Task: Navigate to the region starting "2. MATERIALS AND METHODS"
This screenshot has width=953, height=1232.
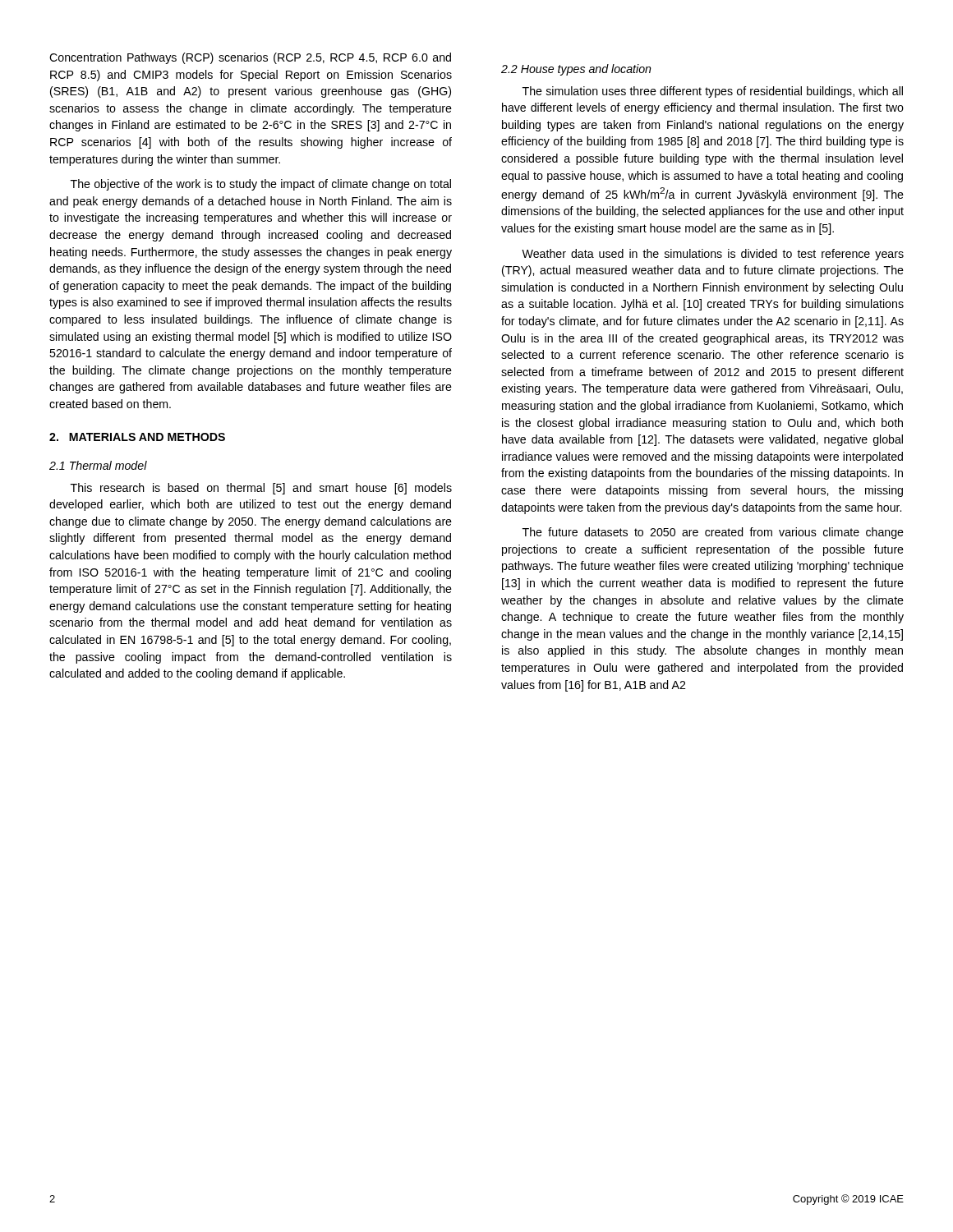Action: tap(137, 437)
